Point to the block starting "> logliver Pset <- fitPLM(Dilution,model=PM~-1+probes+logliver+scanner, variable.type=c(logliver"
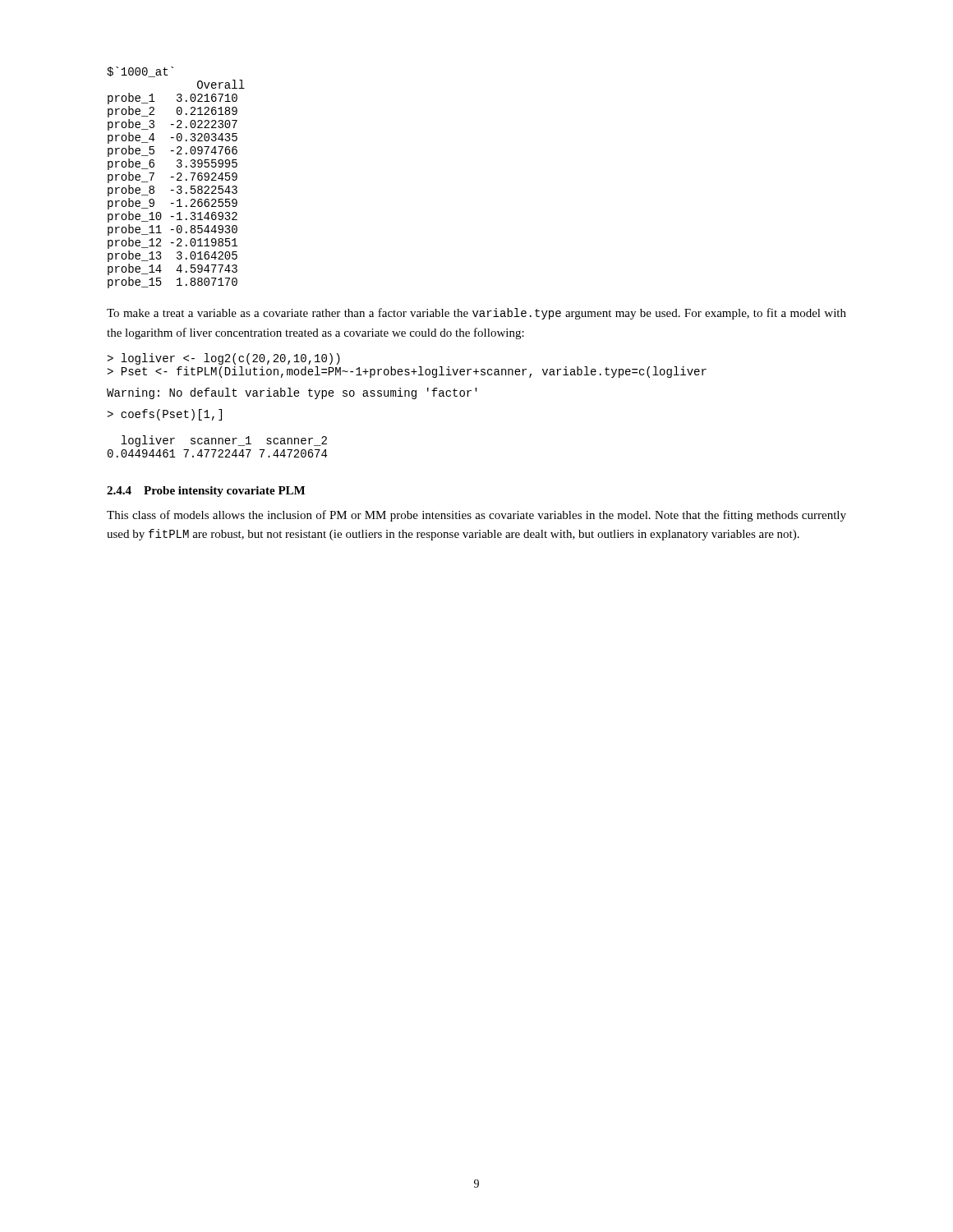 pos(476,365)
